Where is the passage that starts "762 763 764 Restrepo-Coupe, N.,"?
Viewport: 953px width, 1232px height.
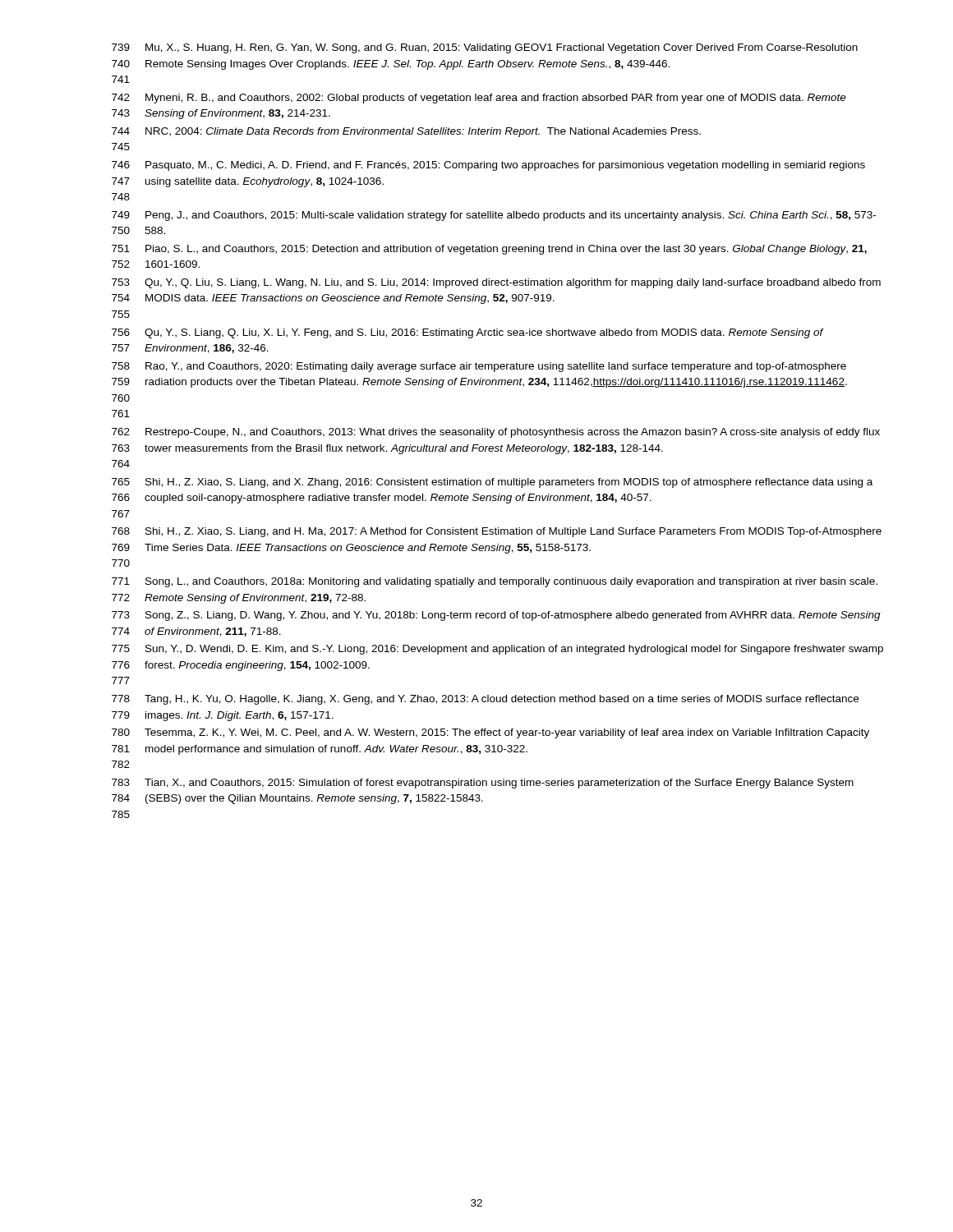pyautogui.click(x=485, y=448)
